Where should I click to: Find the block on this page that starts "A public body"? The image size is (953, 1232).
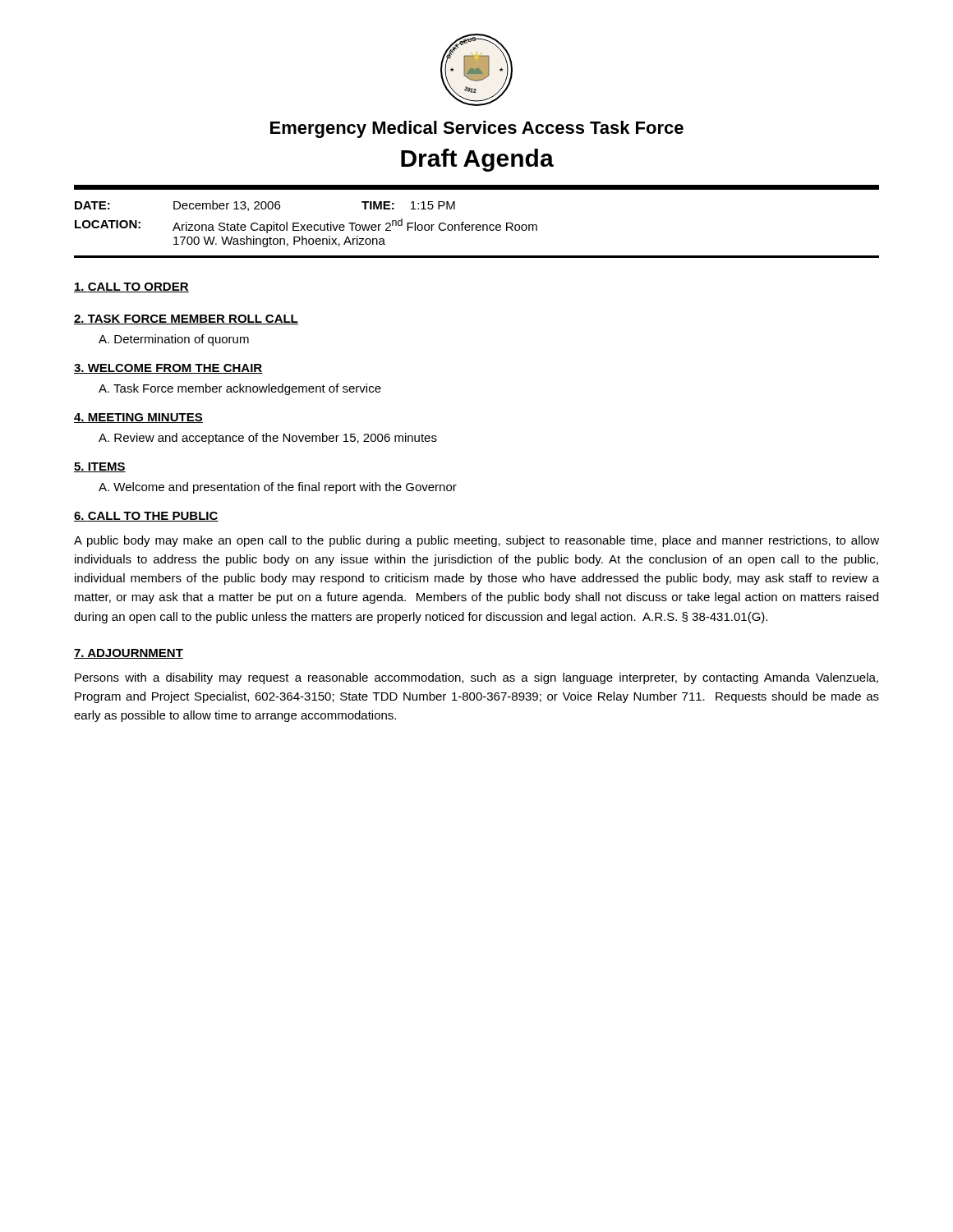point(476,578)
